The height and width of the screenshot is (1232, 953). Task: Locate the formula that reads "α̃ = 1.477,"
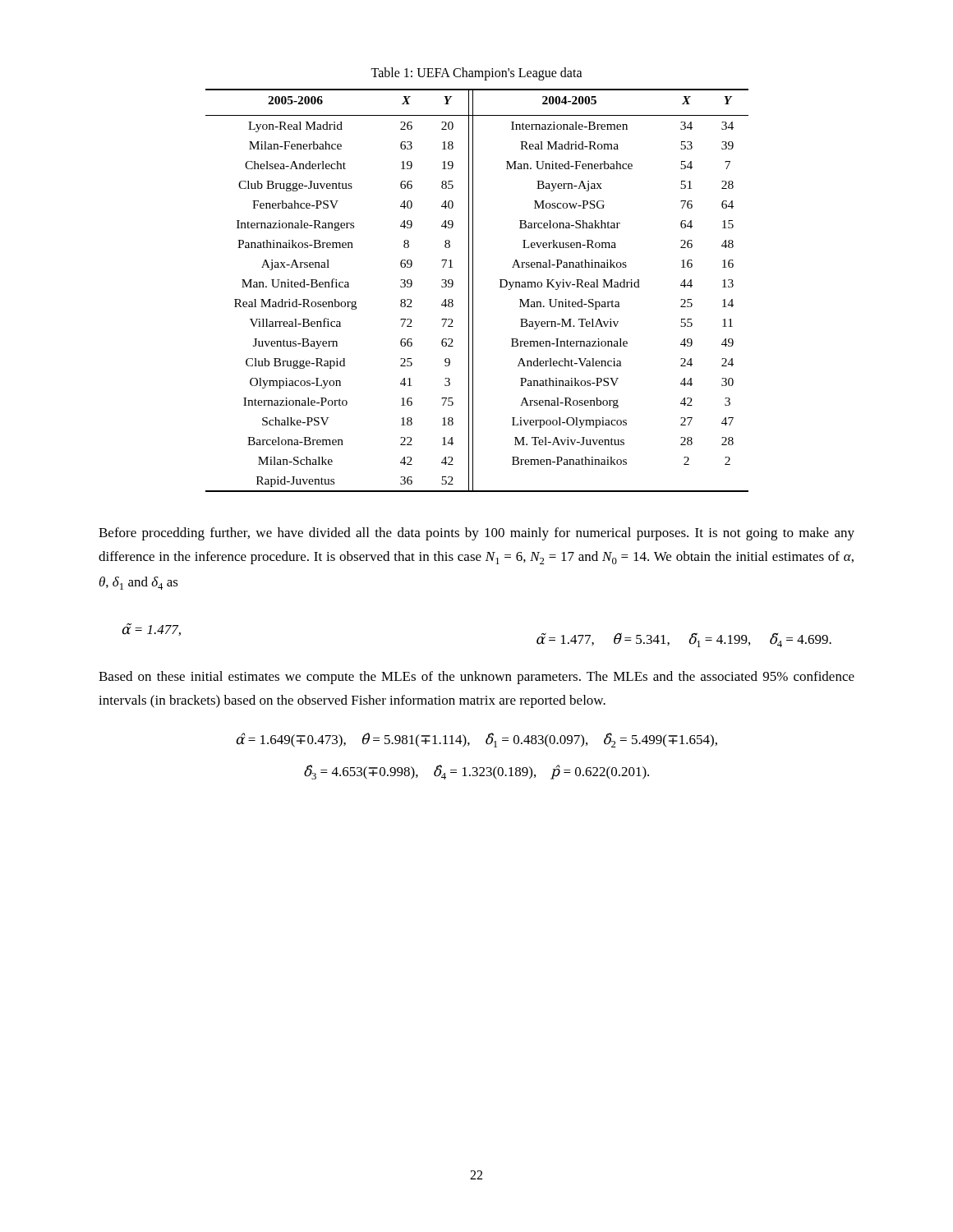coord(173,634)
